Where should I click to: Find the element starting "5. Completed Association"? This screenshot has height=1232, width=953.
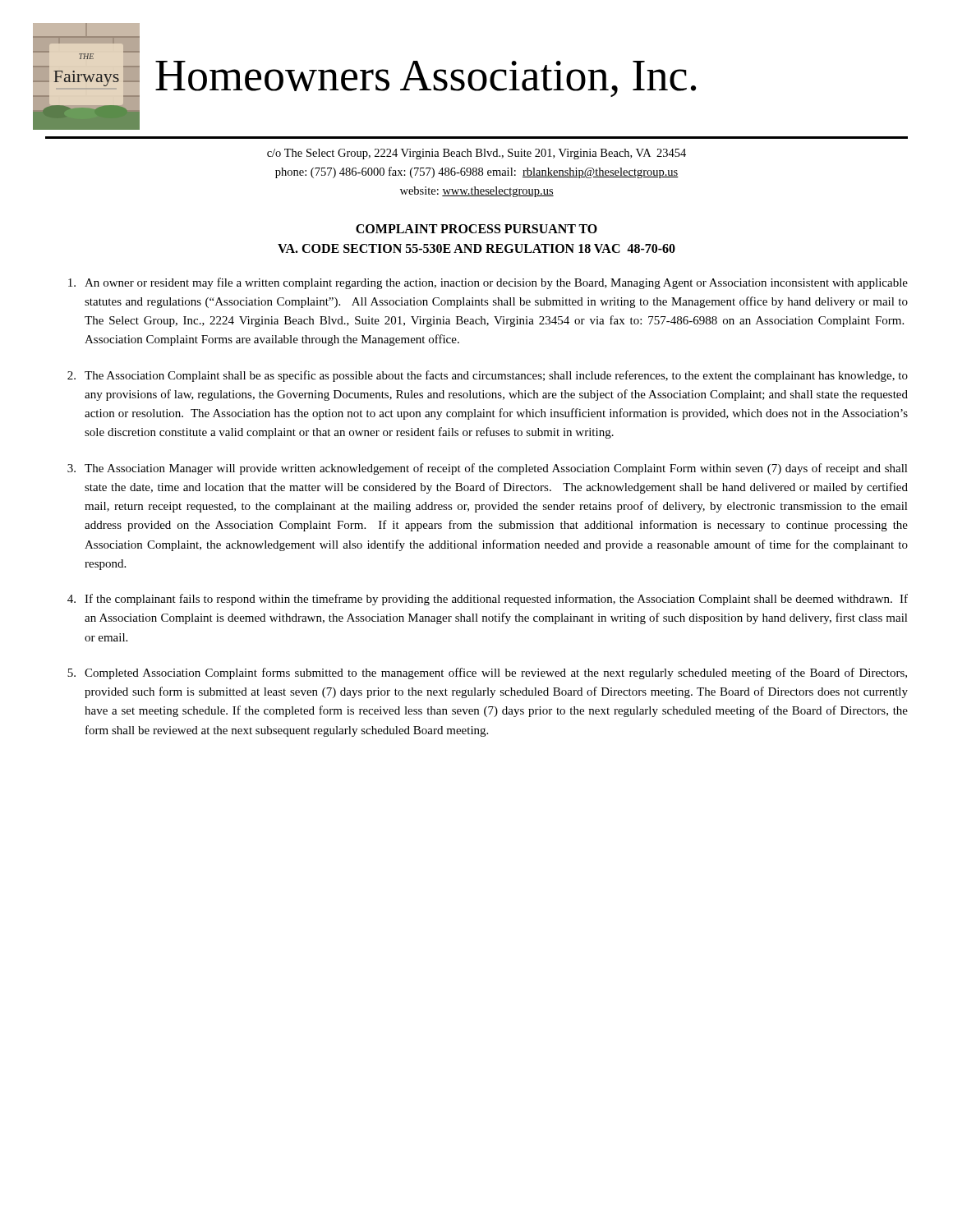(x=476, y=702)
